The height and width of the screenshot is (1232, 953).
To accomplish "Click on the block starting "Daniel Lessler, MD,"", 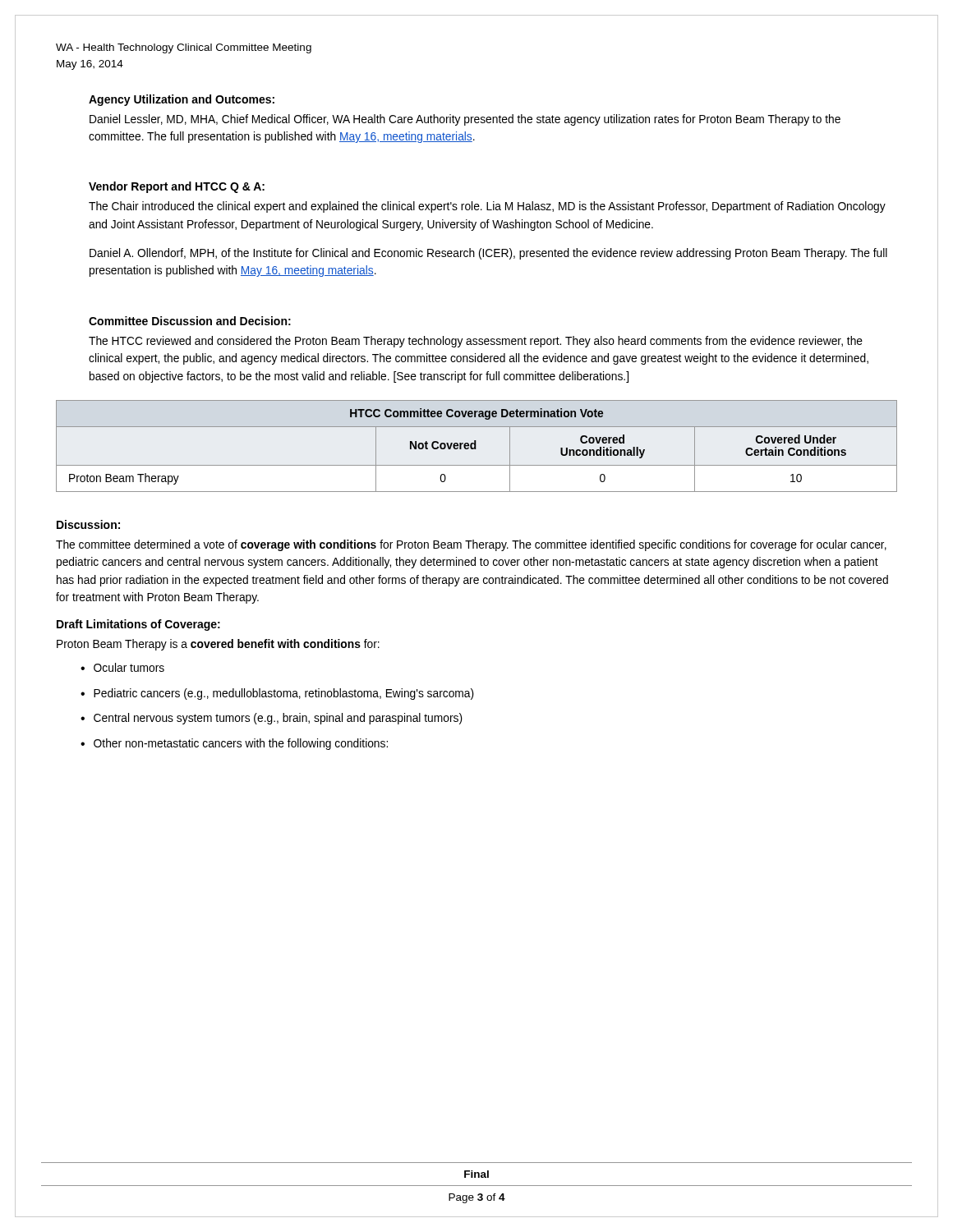I will pos(465,128).
